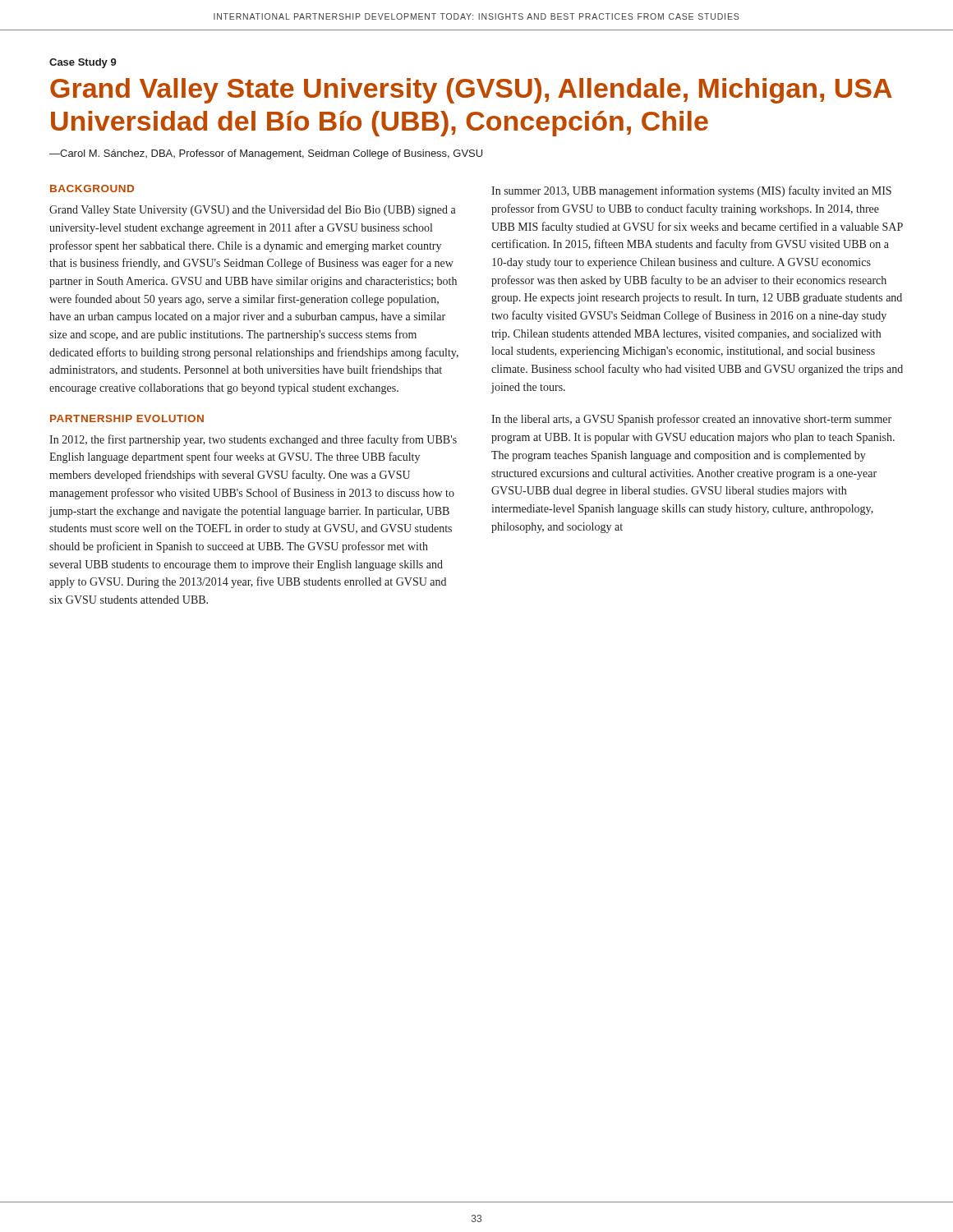Find the block on this page that starts "In the liberal"

(x=693, y=473)
